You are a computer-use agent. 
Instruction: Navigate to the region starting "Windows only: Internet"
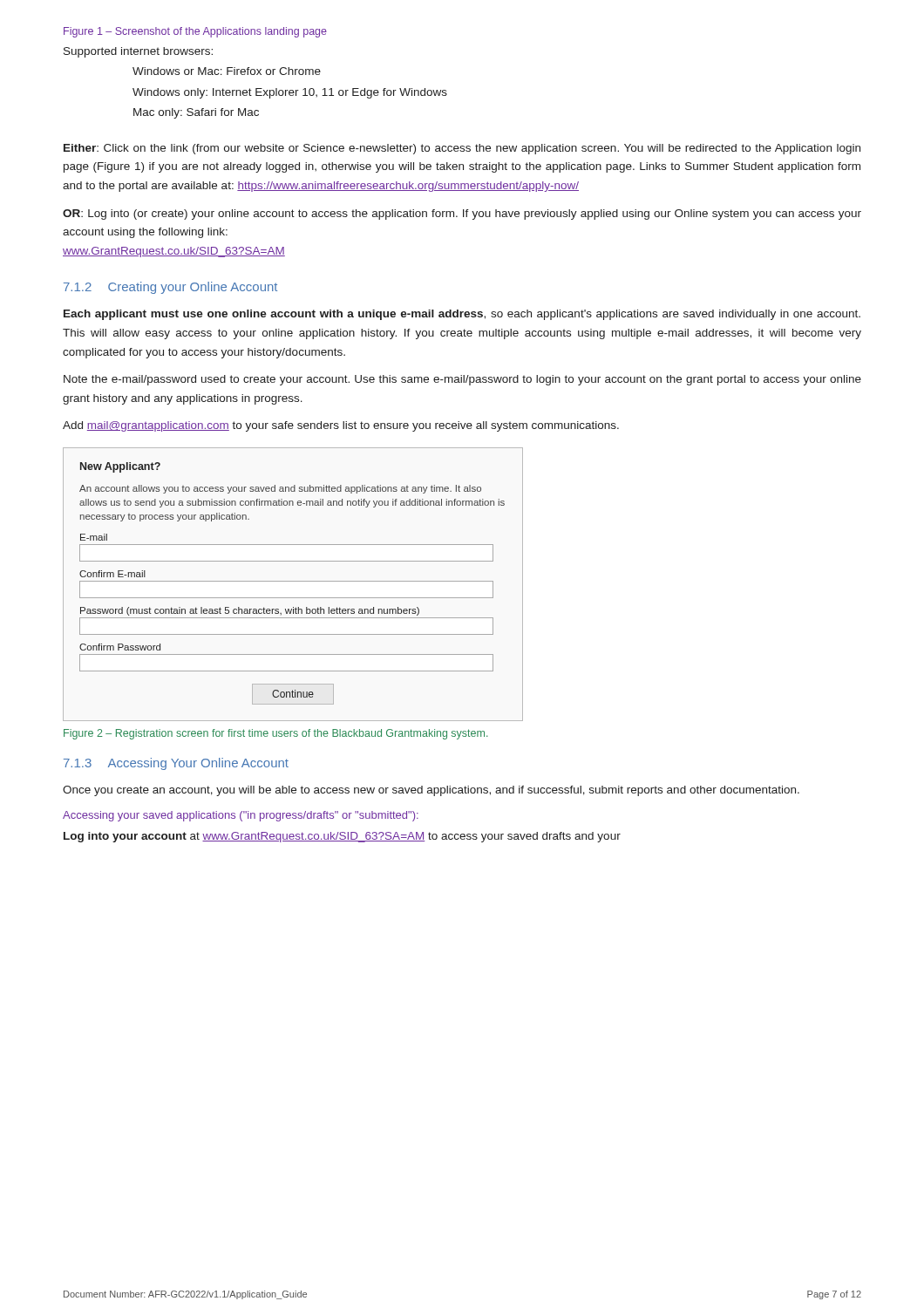coord(290,92)
